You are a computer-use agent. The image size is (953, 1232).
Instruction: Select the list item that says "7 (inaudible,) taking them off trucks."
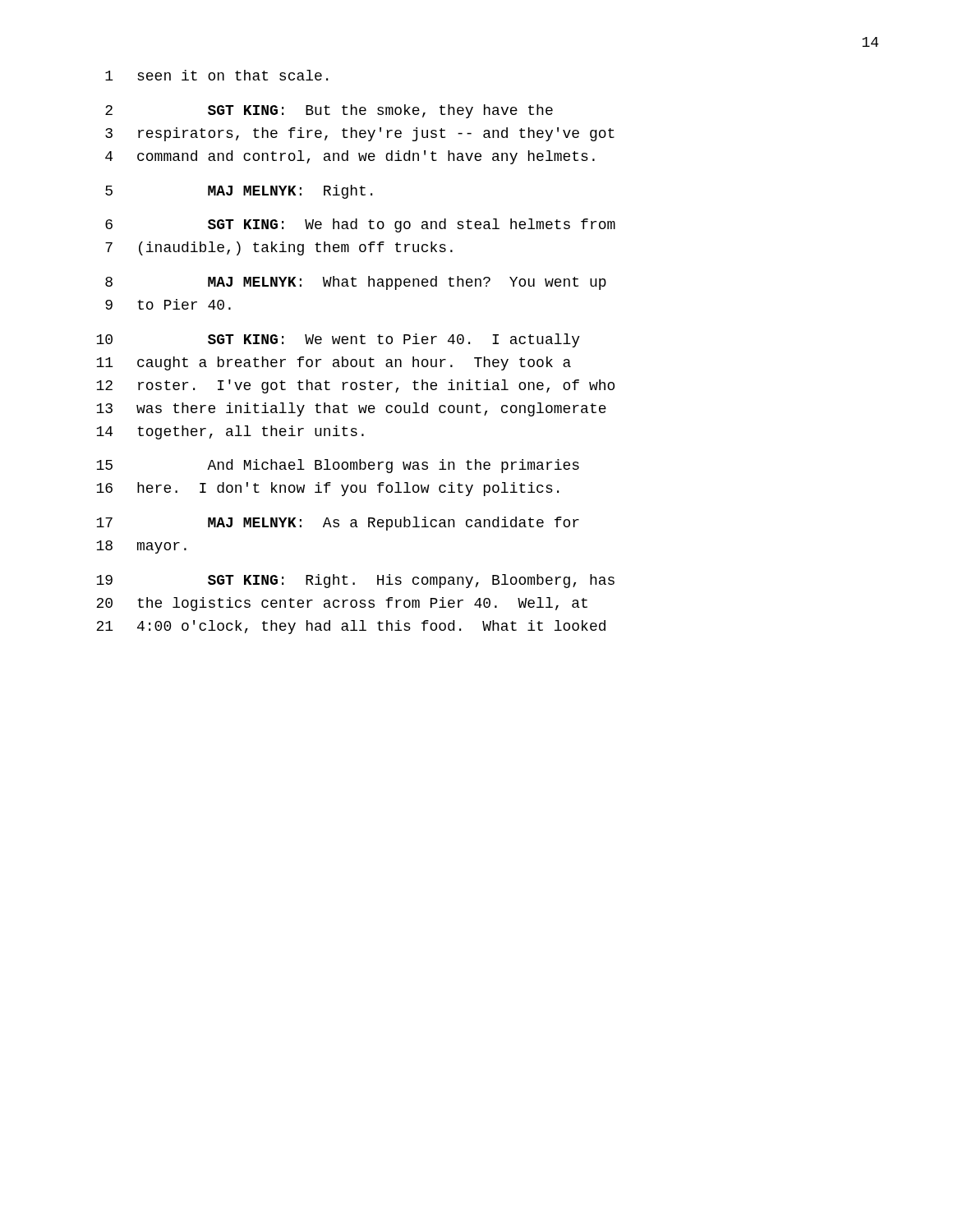tap(279, 248)
